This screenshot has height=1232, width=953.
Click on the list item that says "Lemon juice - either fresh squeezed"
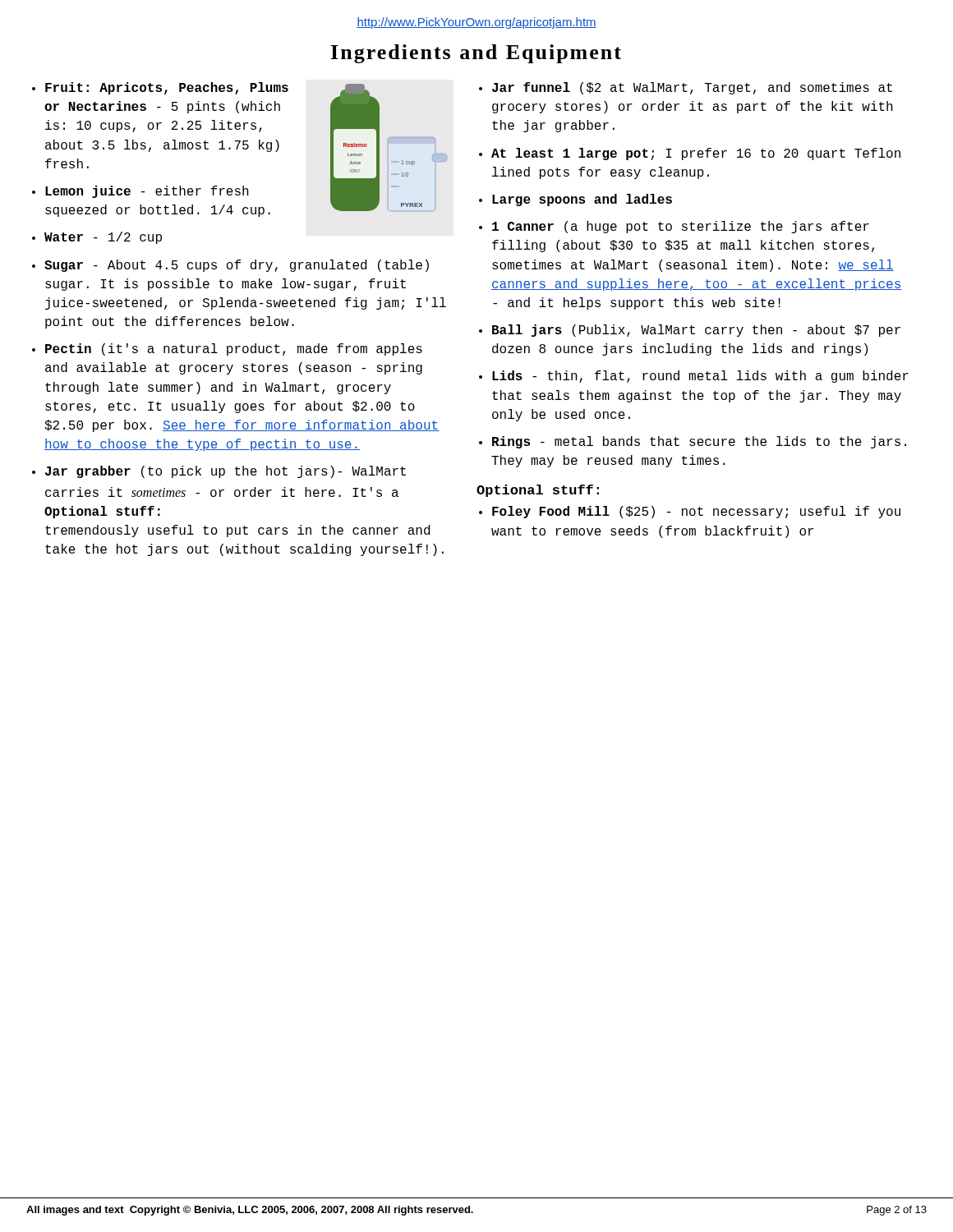click(159, 202)
